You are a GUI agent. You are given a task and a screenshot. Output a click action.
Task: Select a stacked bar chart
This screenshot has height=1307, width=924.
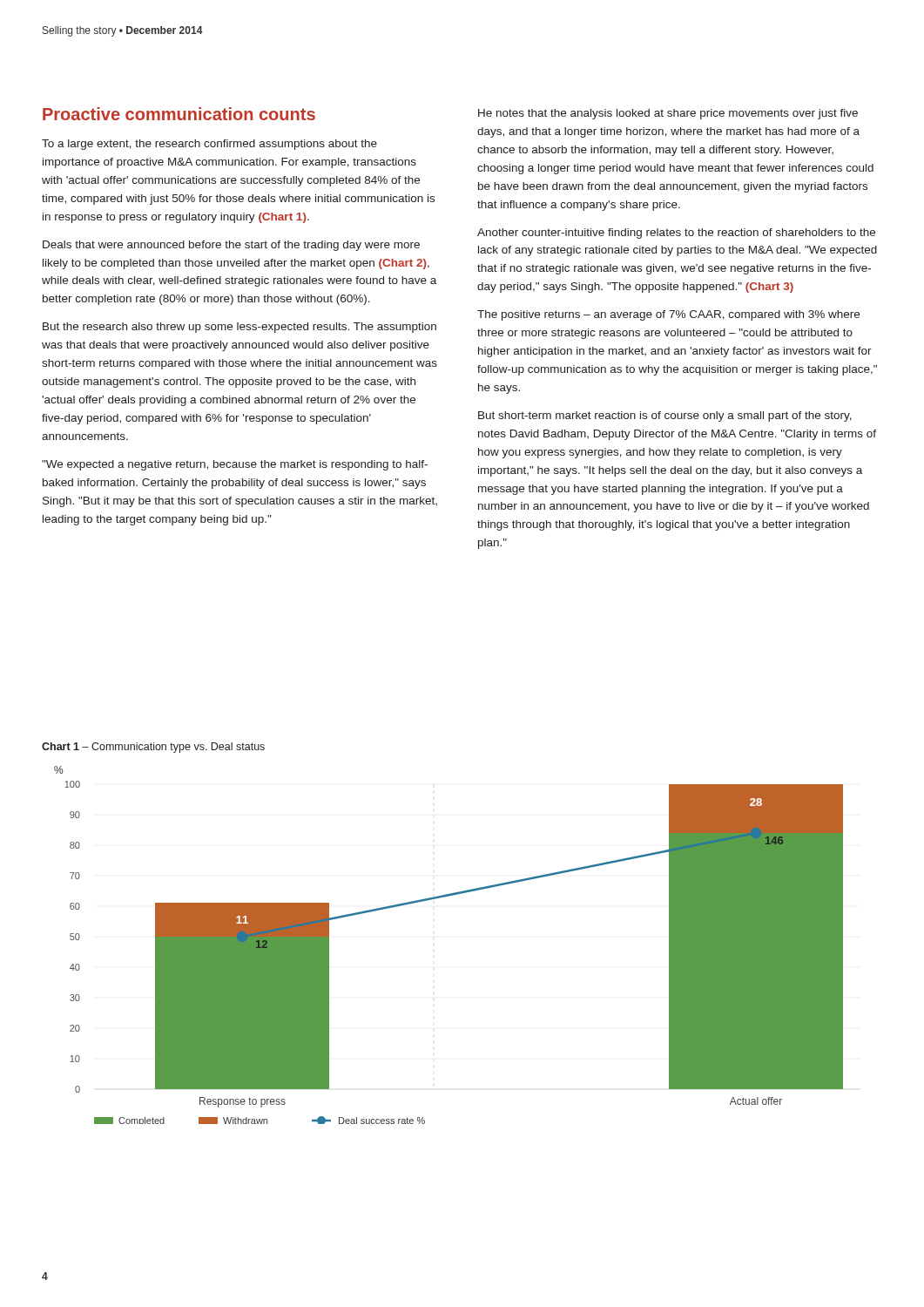coord(462,941)
